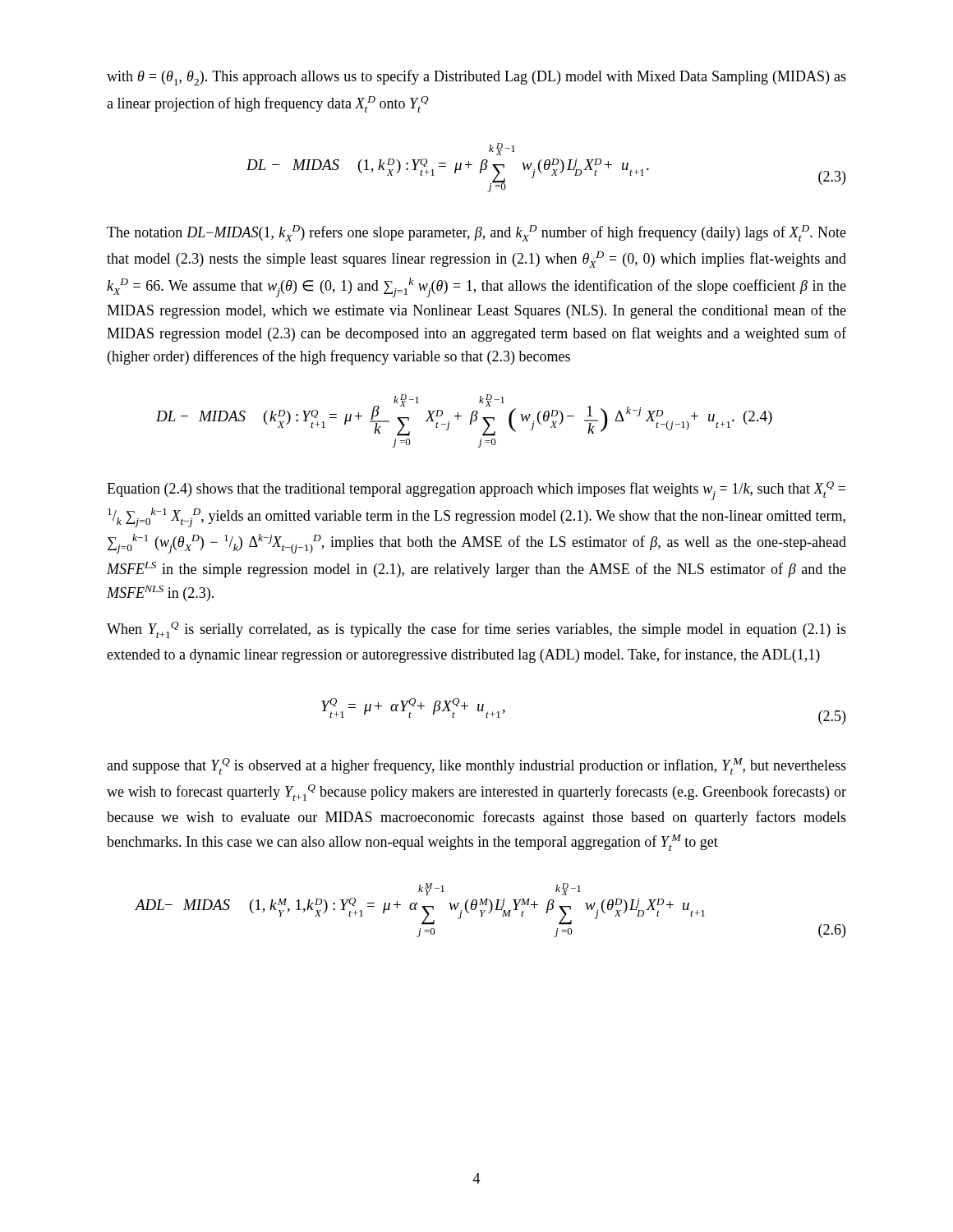Image resolution: width=953 pixels, height=1232 pixels.
Task: Click on the text block that says "with θ = (θ1, θ2). This"
Action: [x=476, y=91]
